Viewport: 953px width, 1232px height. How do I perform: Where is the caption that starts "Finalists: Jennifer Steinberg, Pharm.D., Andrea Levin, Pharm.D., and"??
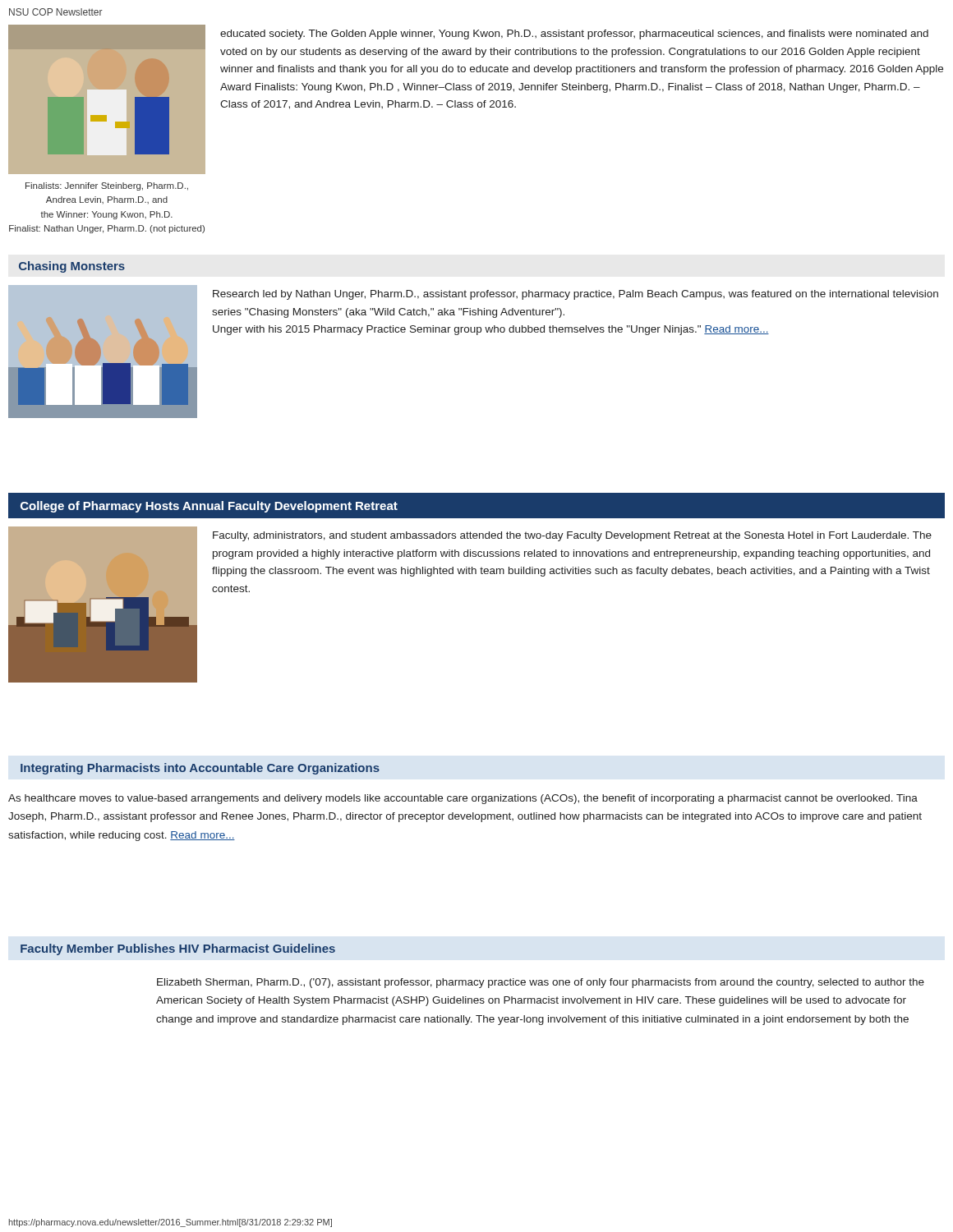[x=107, y=207]
